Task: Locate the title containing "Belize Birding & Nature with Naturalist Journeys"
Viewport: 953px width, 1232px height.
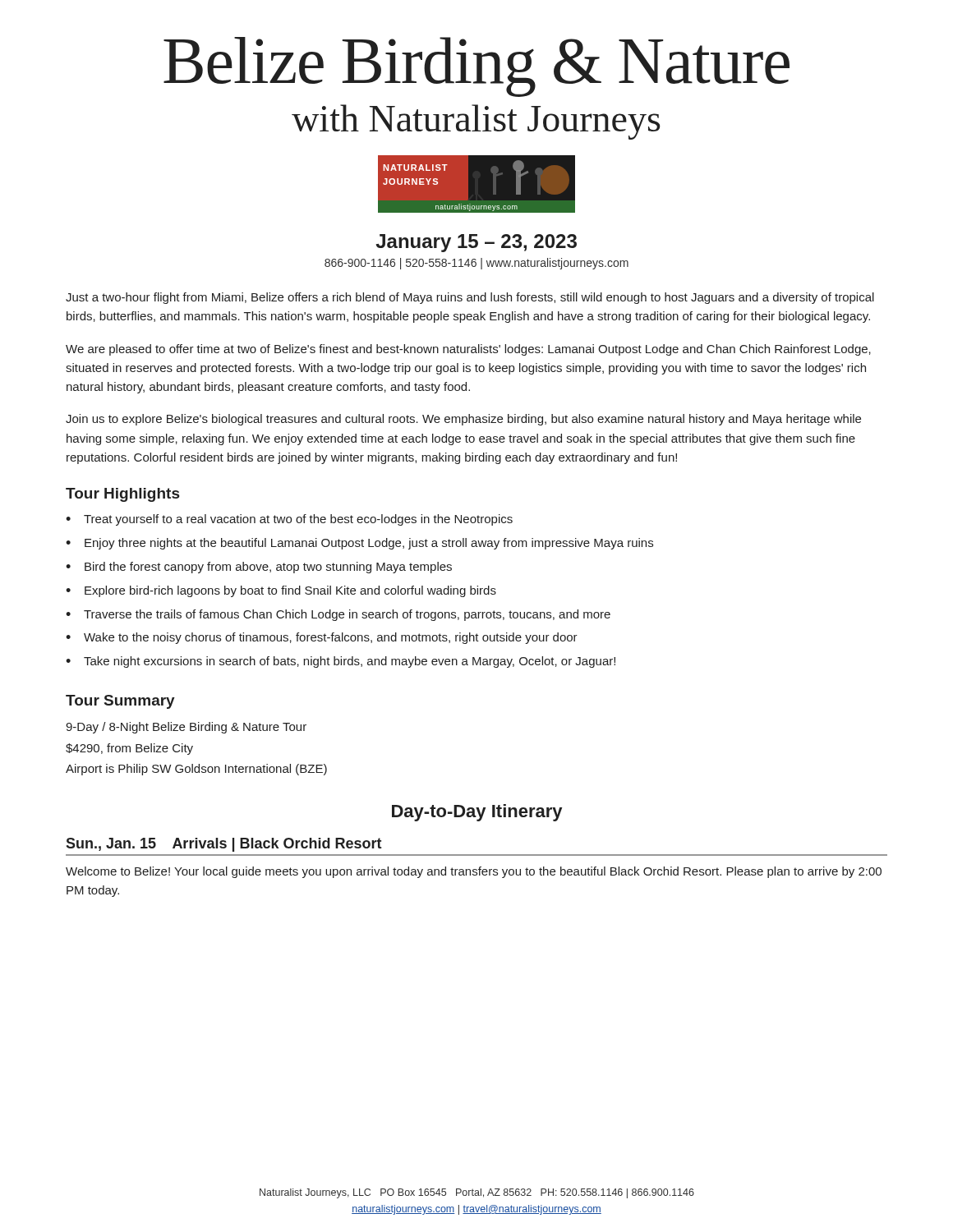Action: (476, 70)
